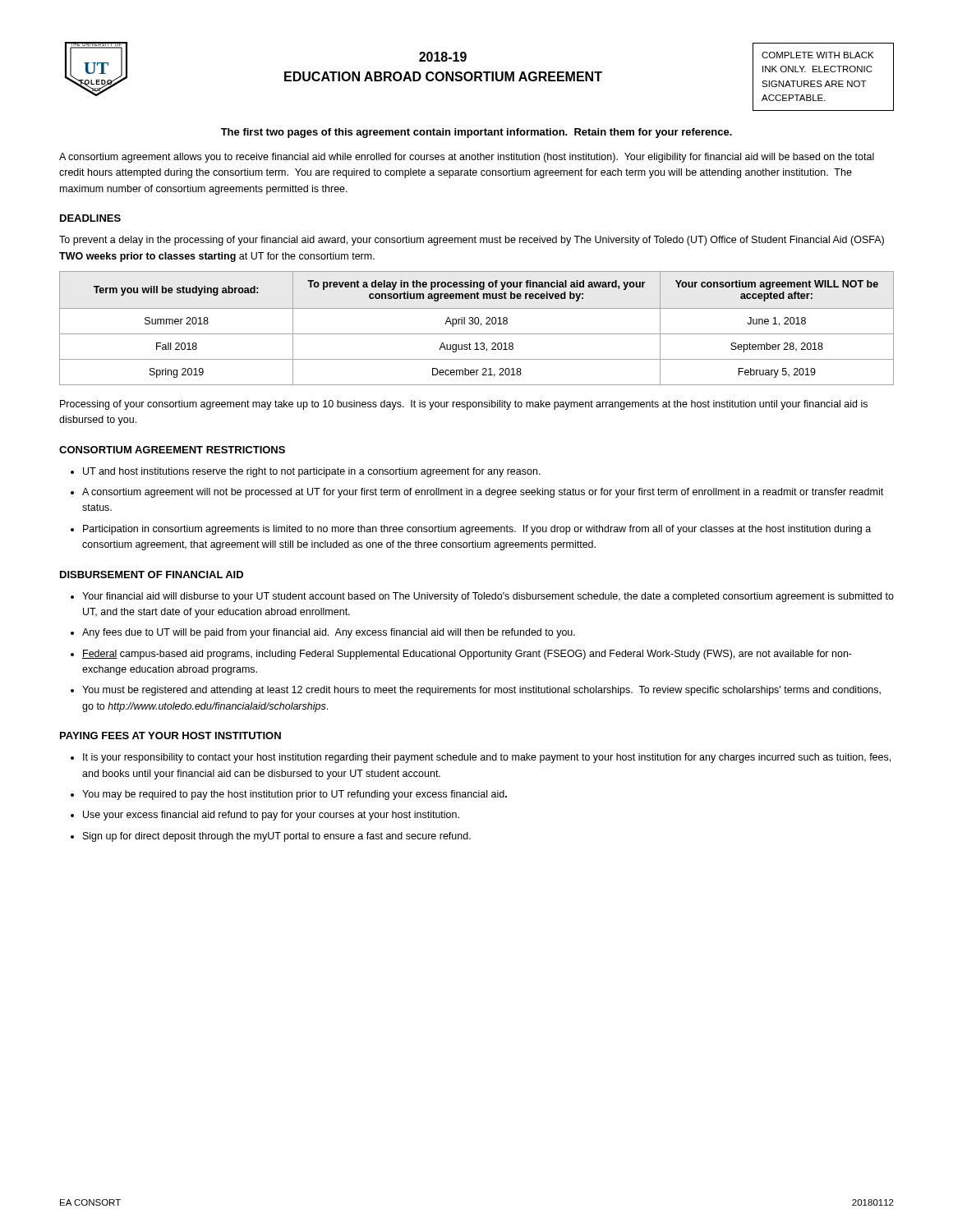Where is the passage that starts "A consortium agreement will not be"?

click(483, 500)
